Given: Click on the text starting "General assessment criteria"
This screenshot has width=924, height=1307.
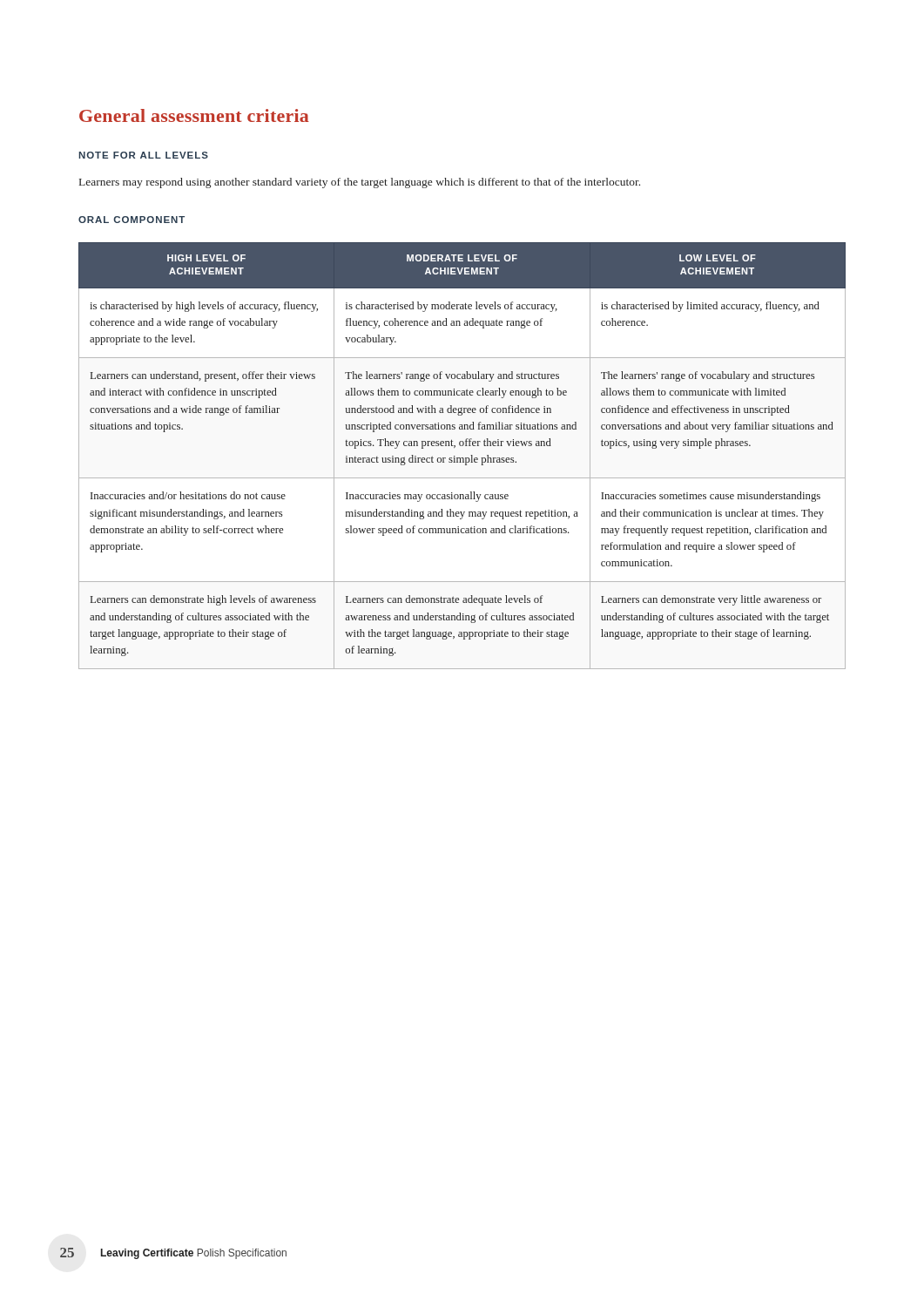Looking at the screenshot, I should pos(194,115).
